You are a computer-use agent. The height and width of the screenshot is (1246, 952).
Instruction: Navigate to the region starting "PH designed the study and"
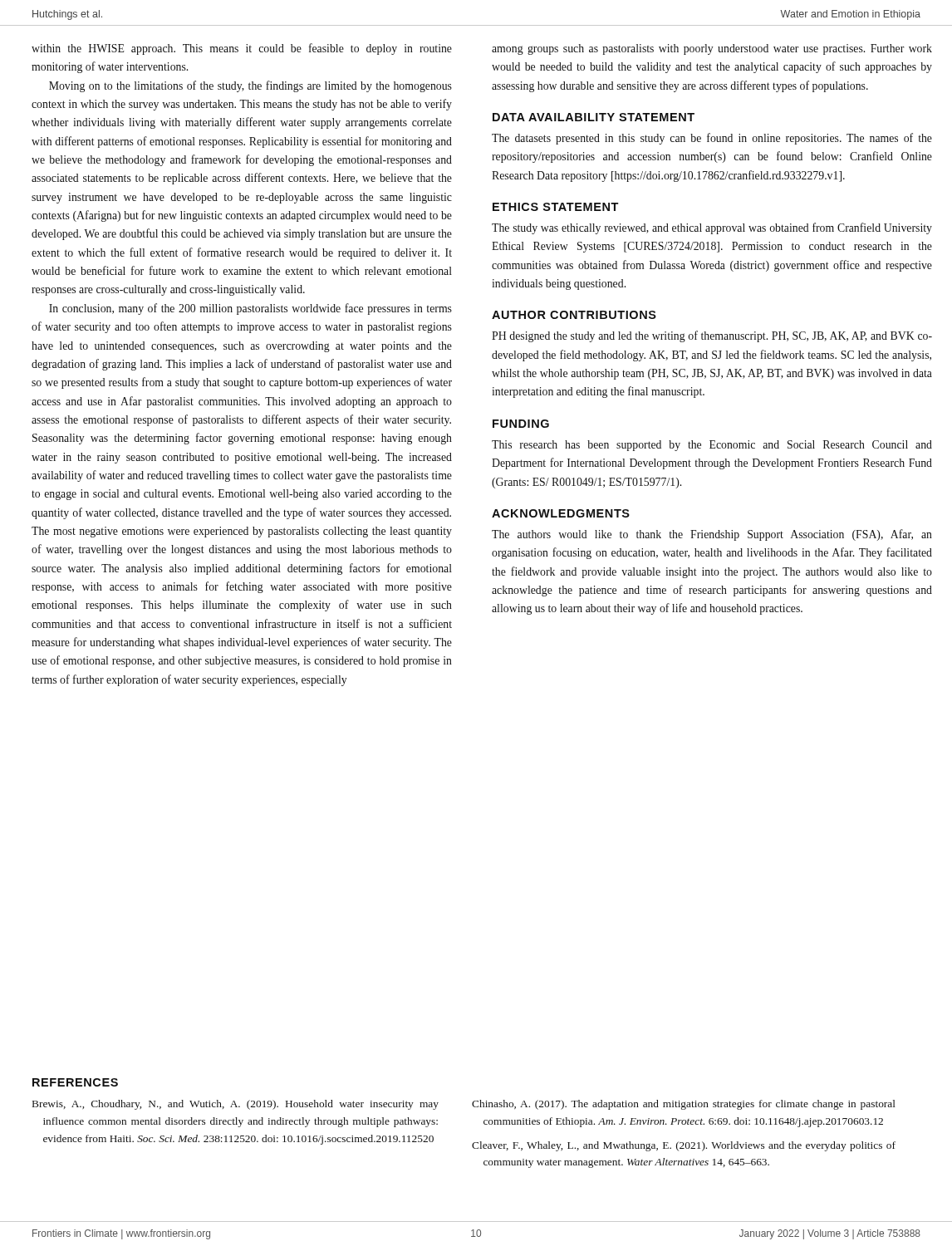(712, 365)
